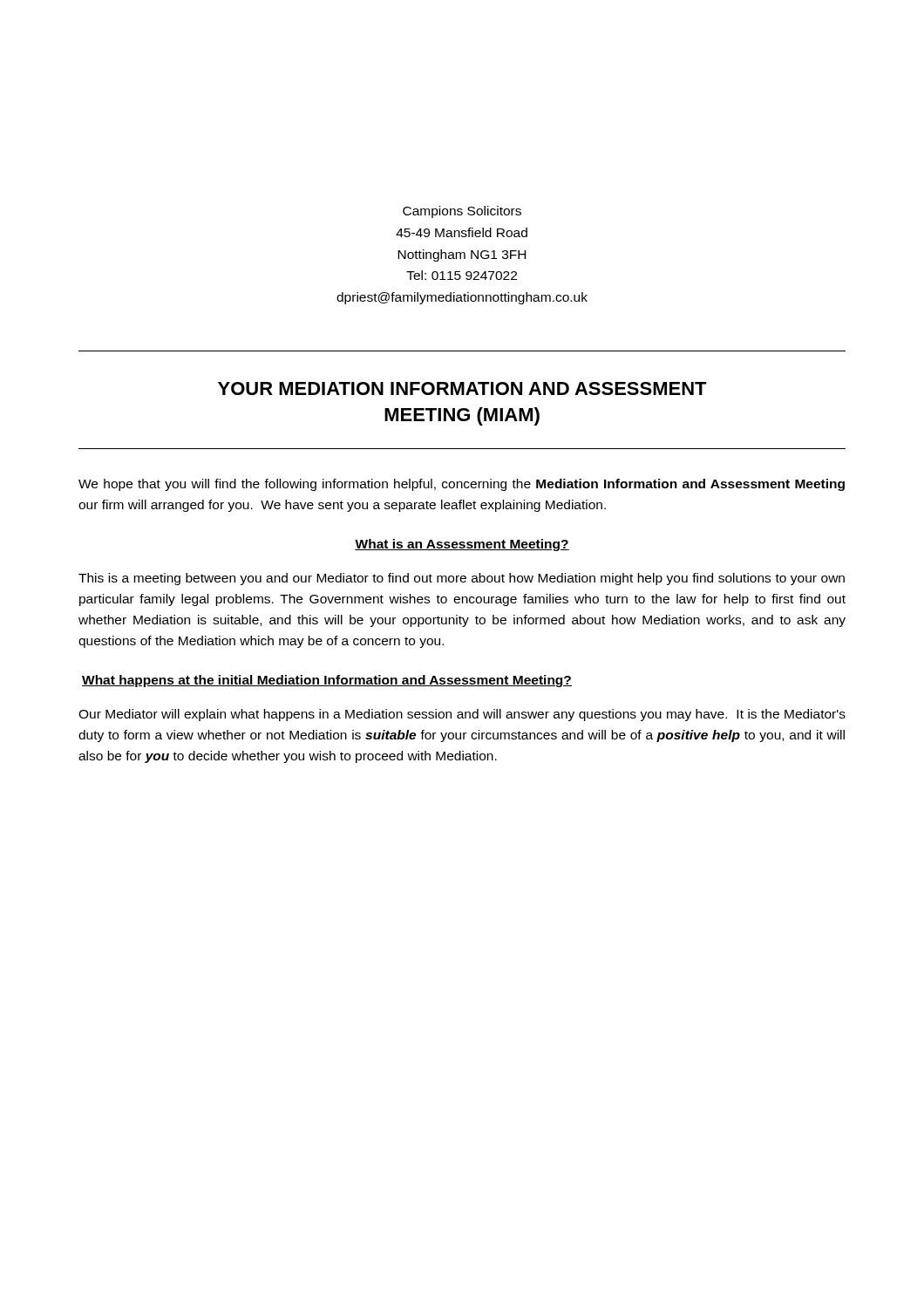
Task: Locate the passage starting "Campions Solicitors 45-49 Mansfield Road Nottingham NG1 3FH"
Action: [462, 254]
